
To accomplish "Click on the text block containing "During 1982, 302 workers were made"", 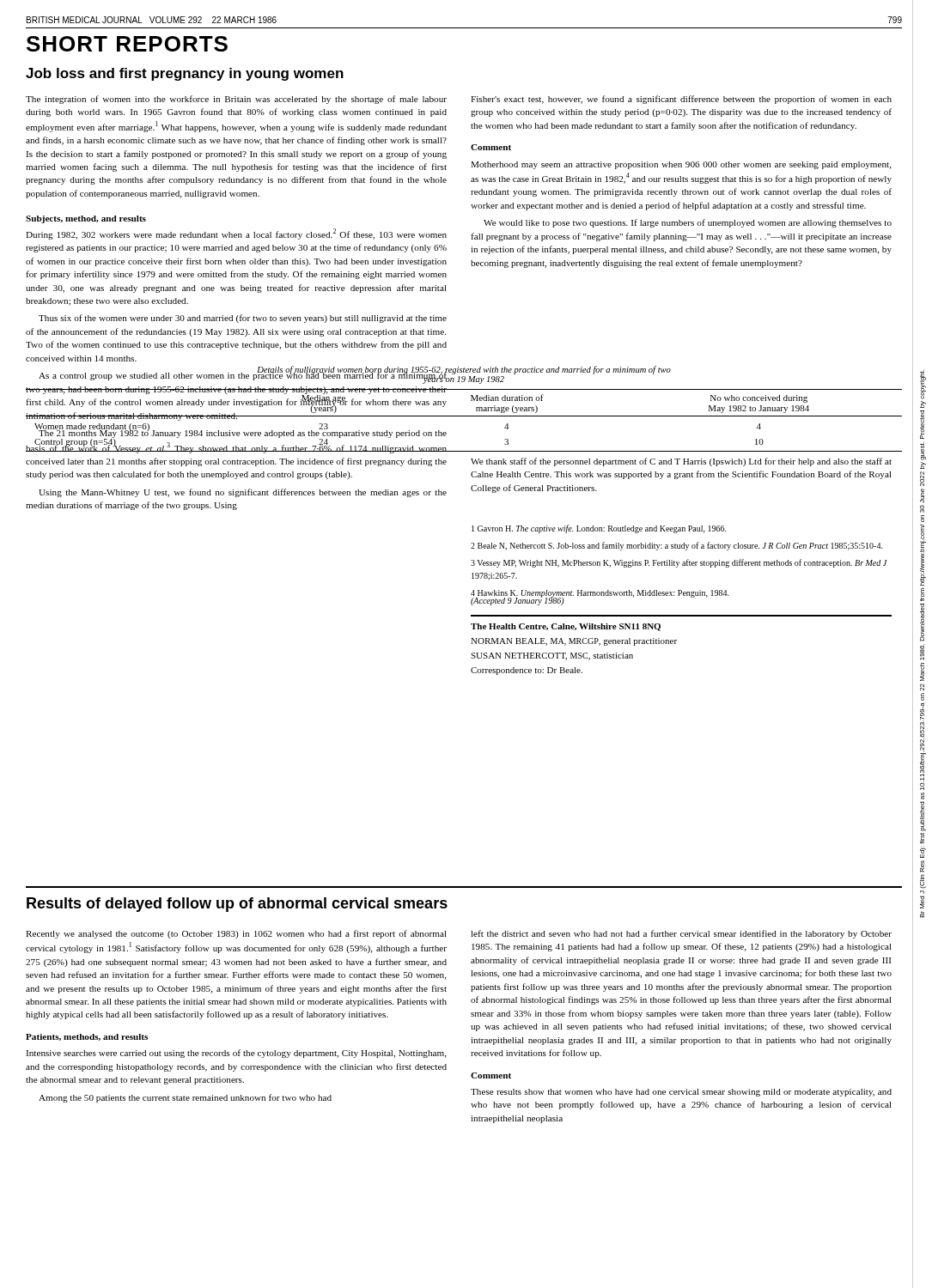I will coord(236,369).
